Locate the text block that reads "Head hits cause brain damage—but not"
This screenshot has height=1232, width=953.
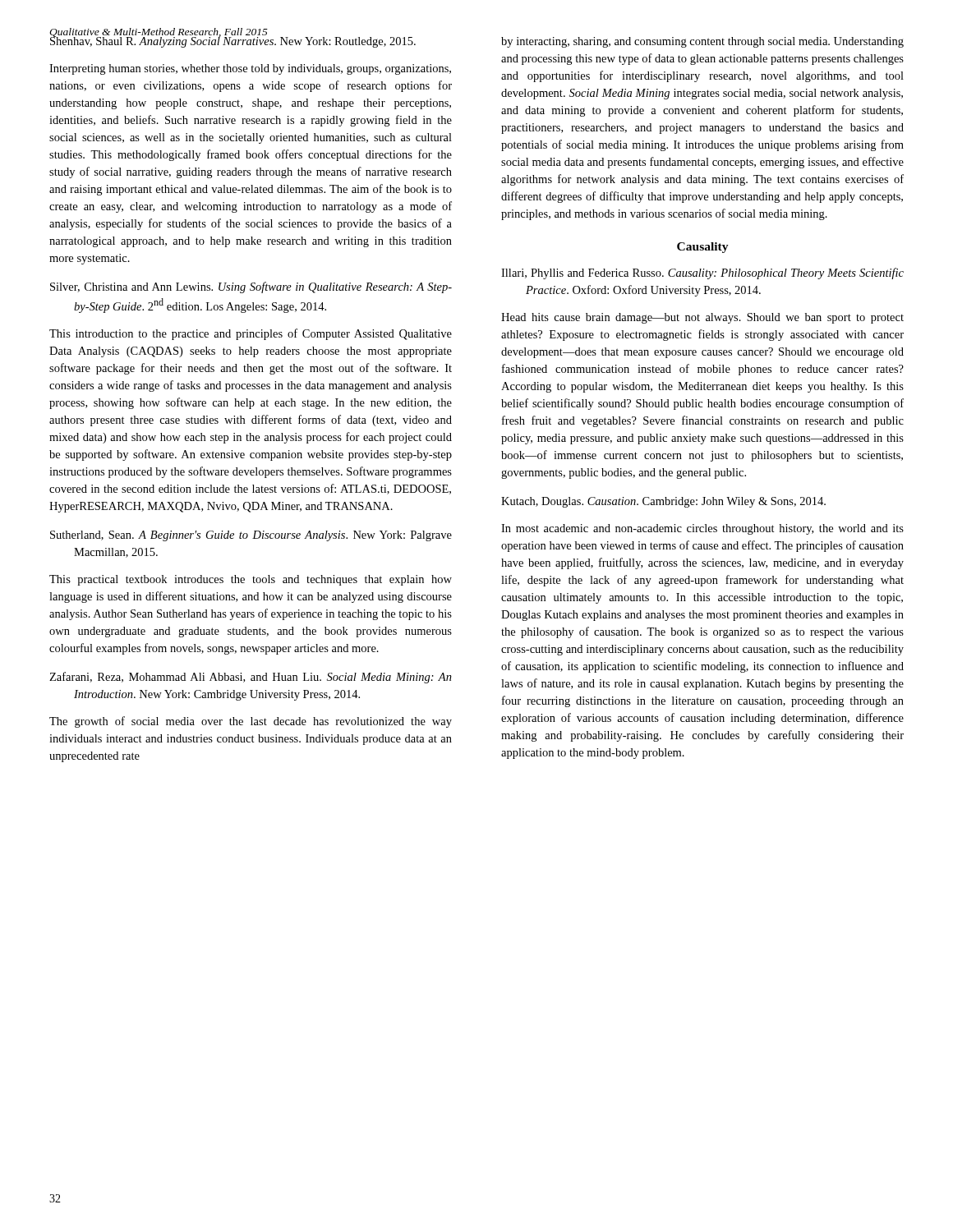[702, 395]
